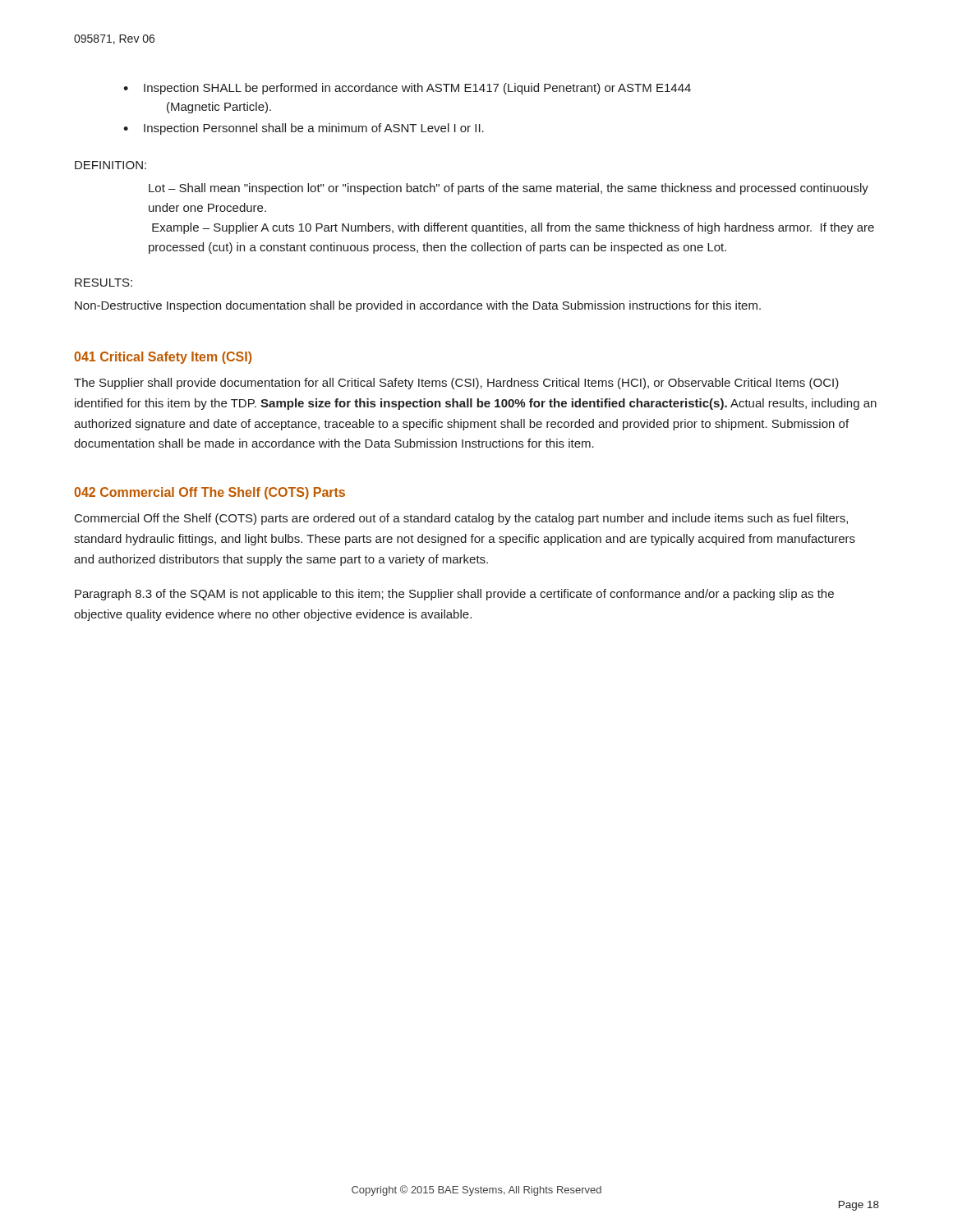Image resolution: width=953 pixels, height=1232 pixels.
Task: Point to the block beginning "Paragraph 8.3 of the SQAM is not"
Action: (454, 604)
